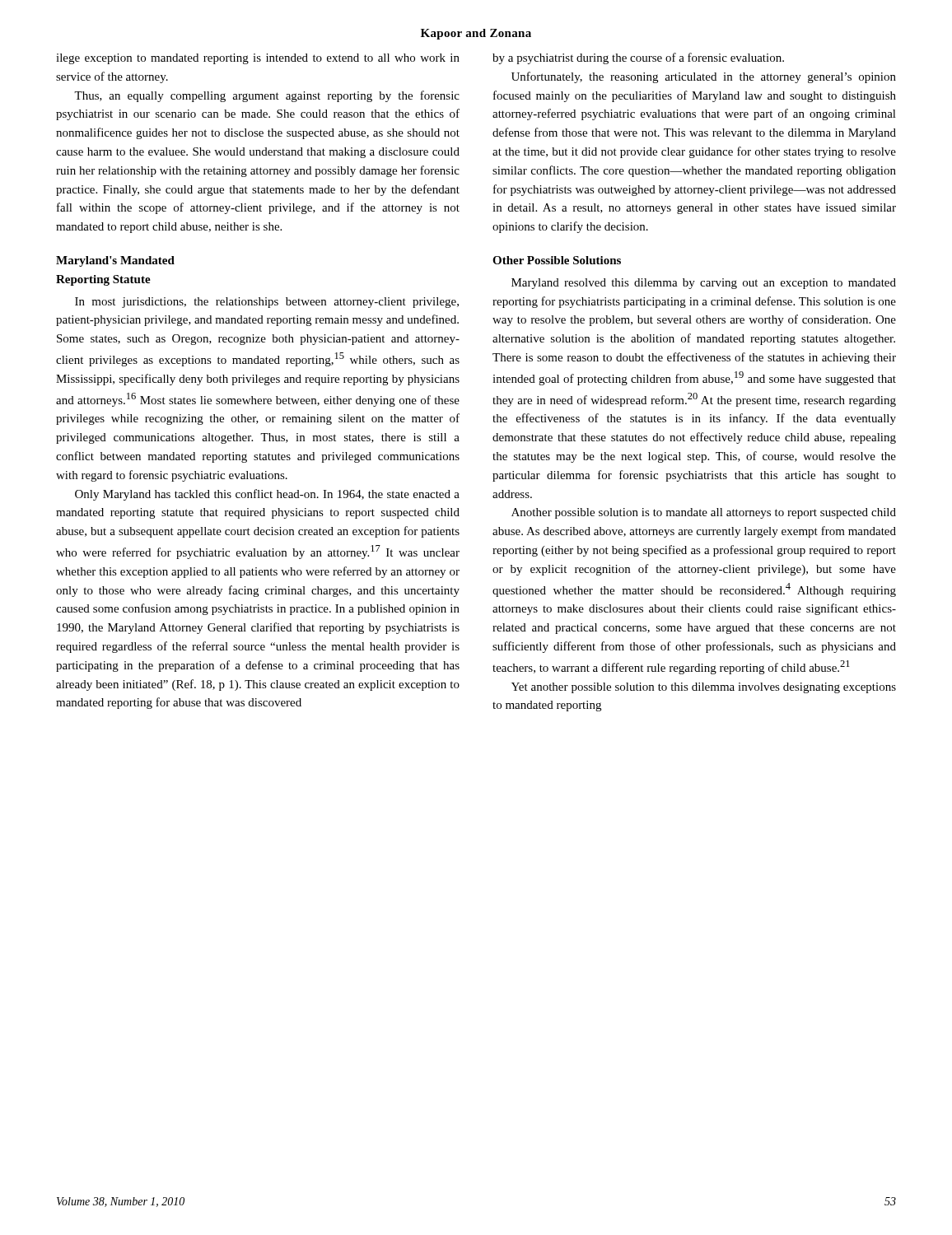Click on the block starting "Other Possible Solutions"
The width and height of the screenshot is (952, 1235).
click(557, 260)
